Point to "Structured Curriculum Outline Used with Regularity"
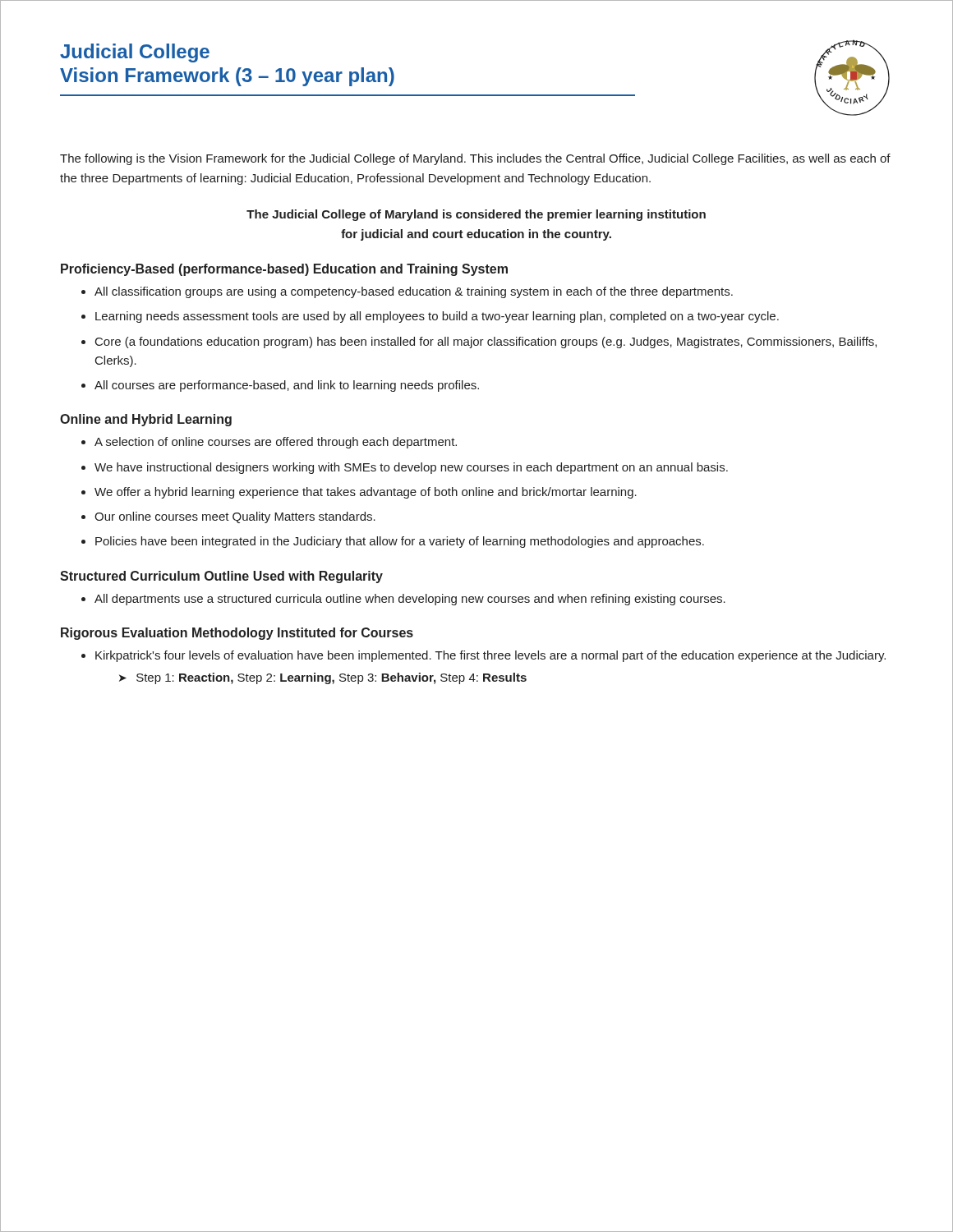Screen dimensions: 1232x953 click(x=221, y=576)
